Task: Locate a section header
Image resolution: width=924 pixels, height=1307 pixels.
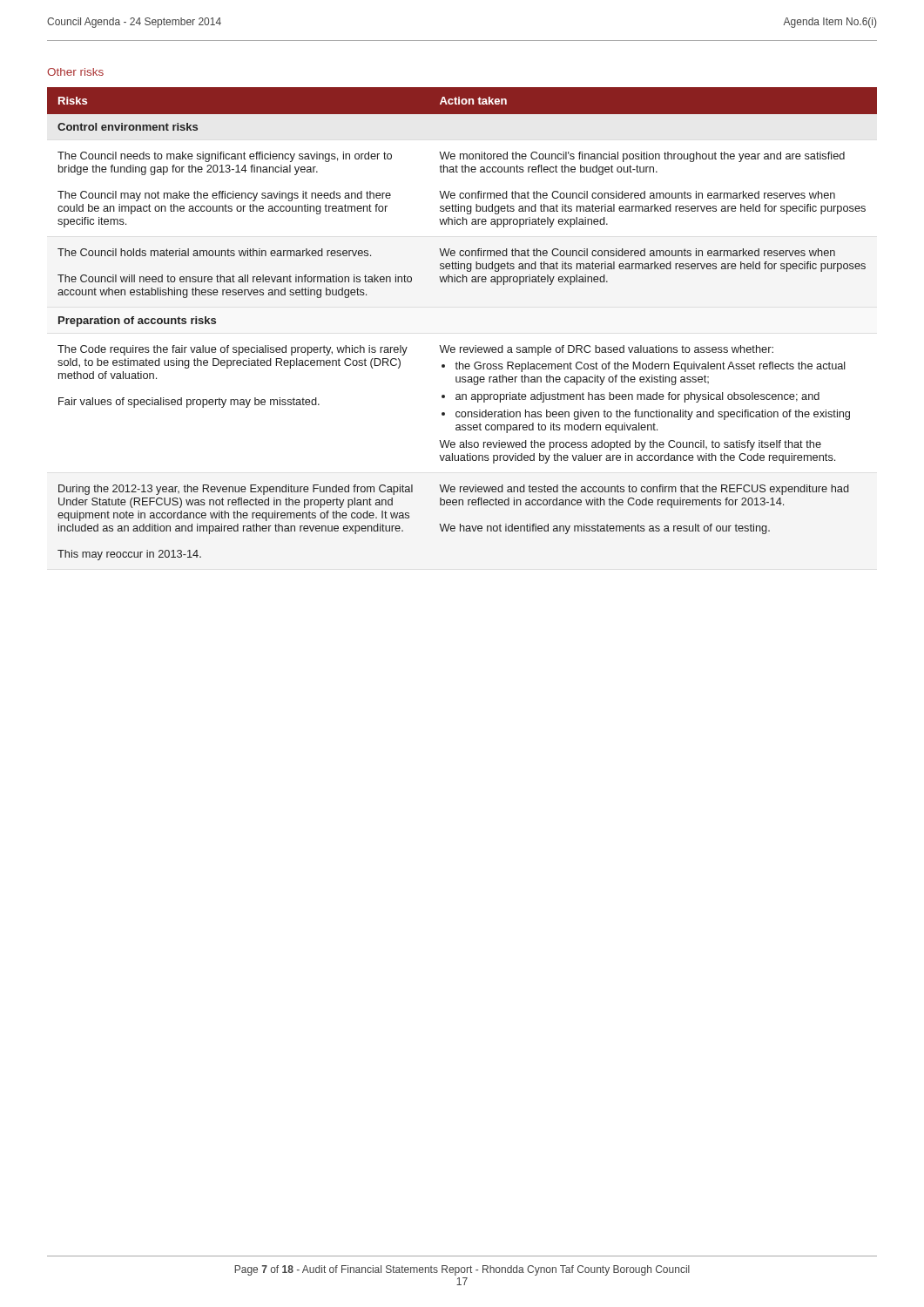Action: pos(75,72)
